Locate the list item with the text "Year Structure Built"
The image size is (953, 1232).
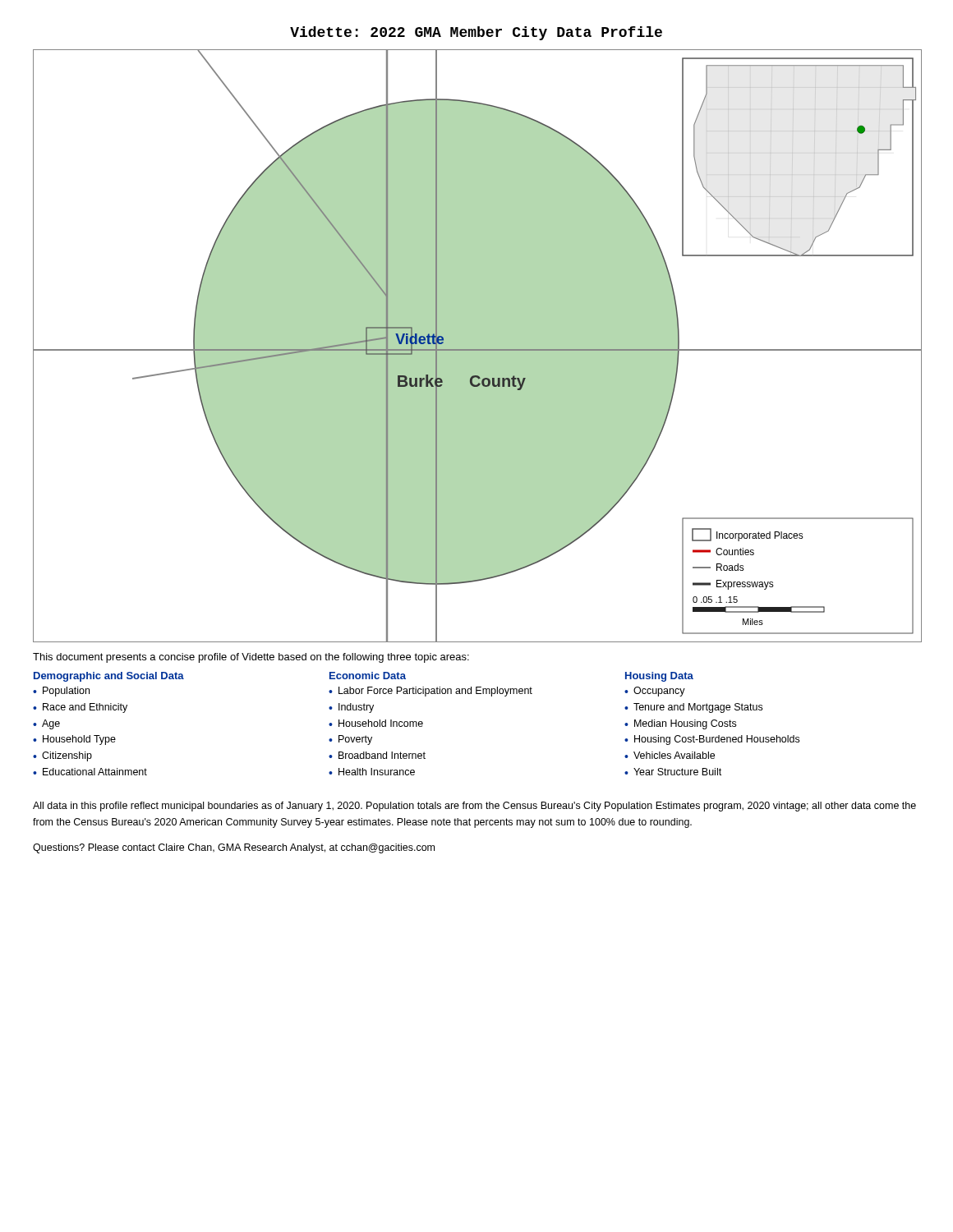[677, 772]
